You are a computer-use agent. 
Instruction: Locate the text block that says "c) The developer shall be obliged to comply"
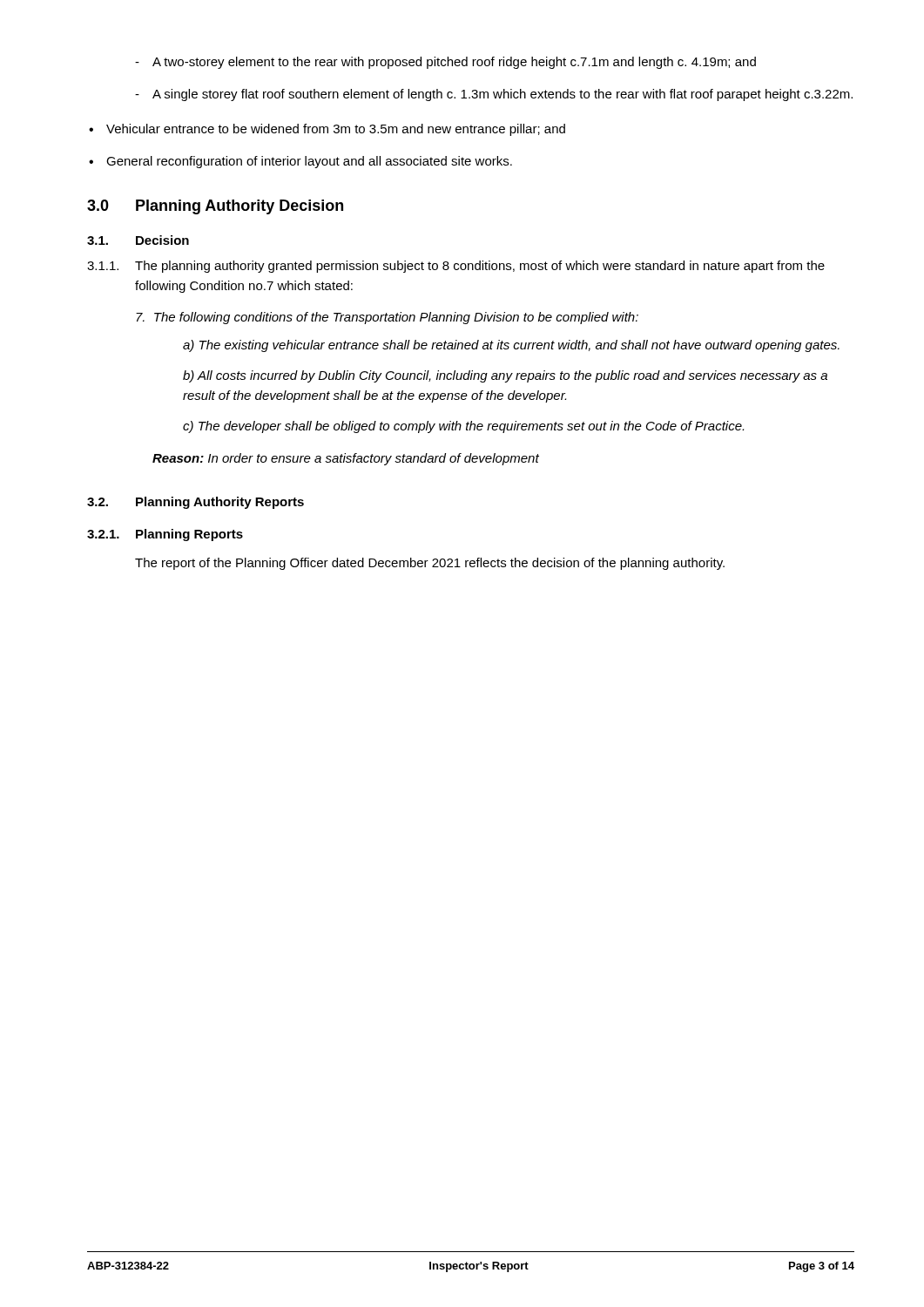464,426
